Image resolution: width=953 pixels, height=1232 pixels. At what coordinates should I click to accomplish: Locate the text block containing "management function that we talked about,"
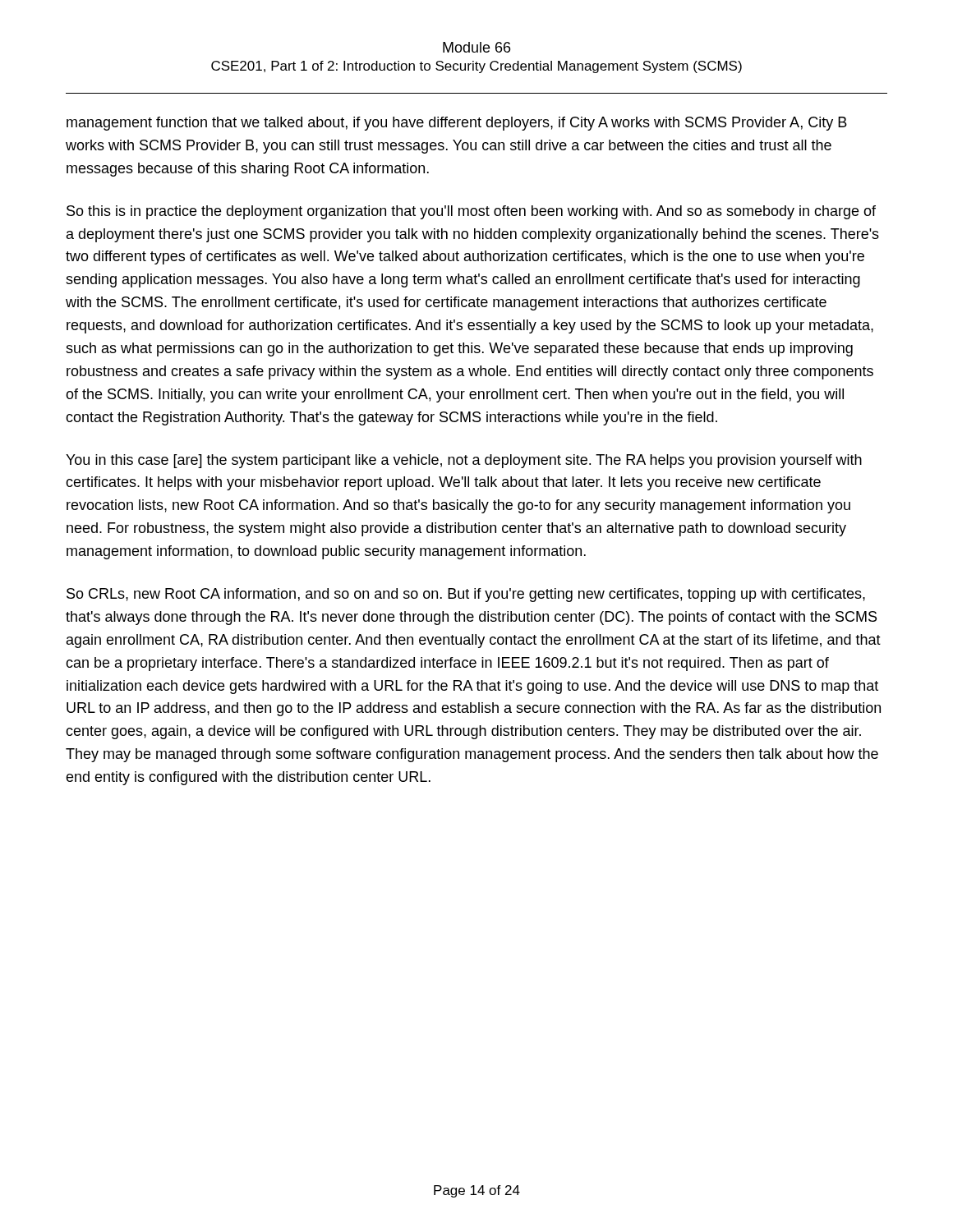click(x=456, y=145)
